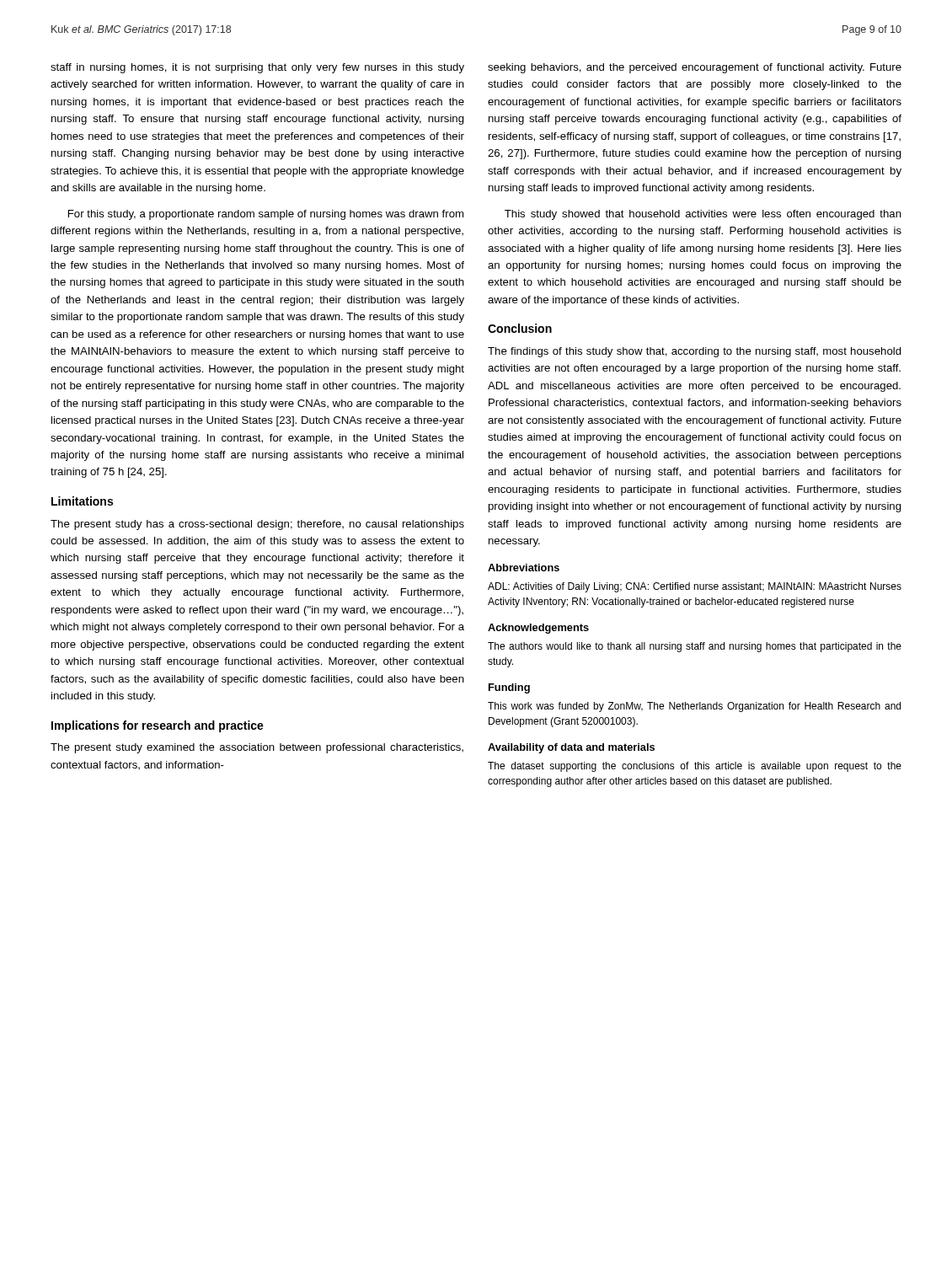
Task: Navigate to the passage starting "Implications for research and practice"
Action: click(157, 725)
